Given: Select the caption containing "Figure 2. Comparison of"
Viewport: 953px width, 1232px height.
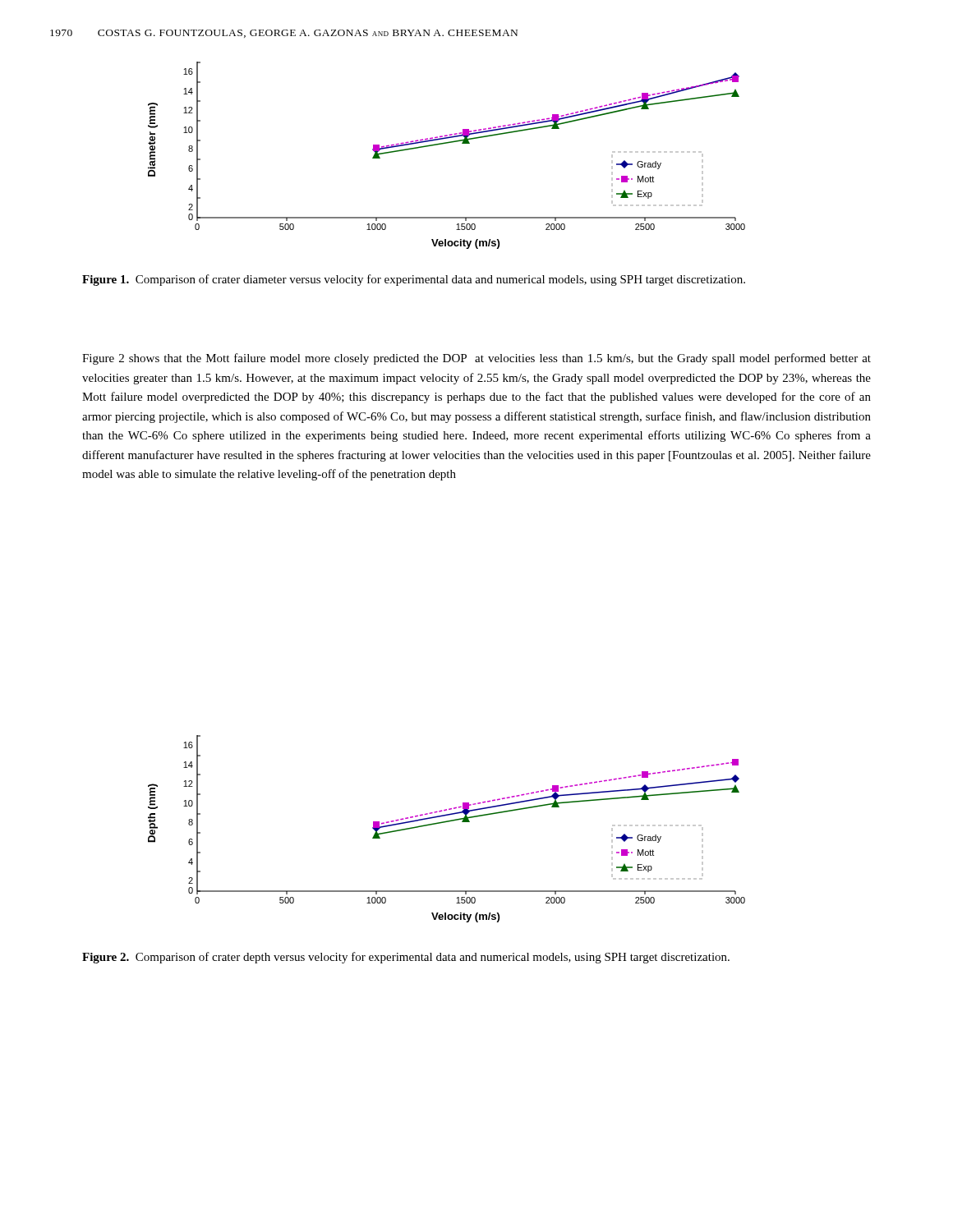Looking at the screenshot, I should [406, 957].
